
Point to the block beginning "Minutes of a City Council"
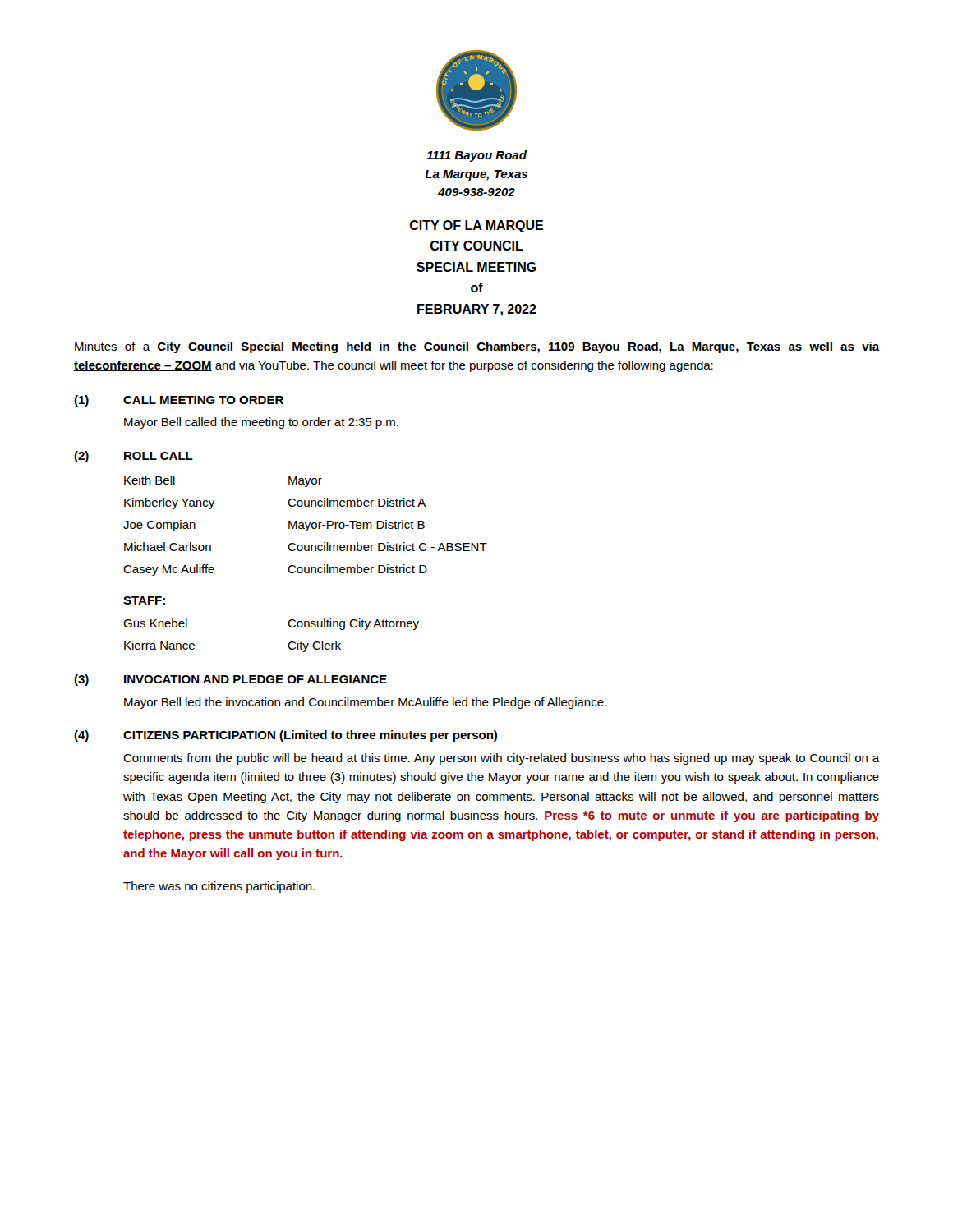point(476,356)
